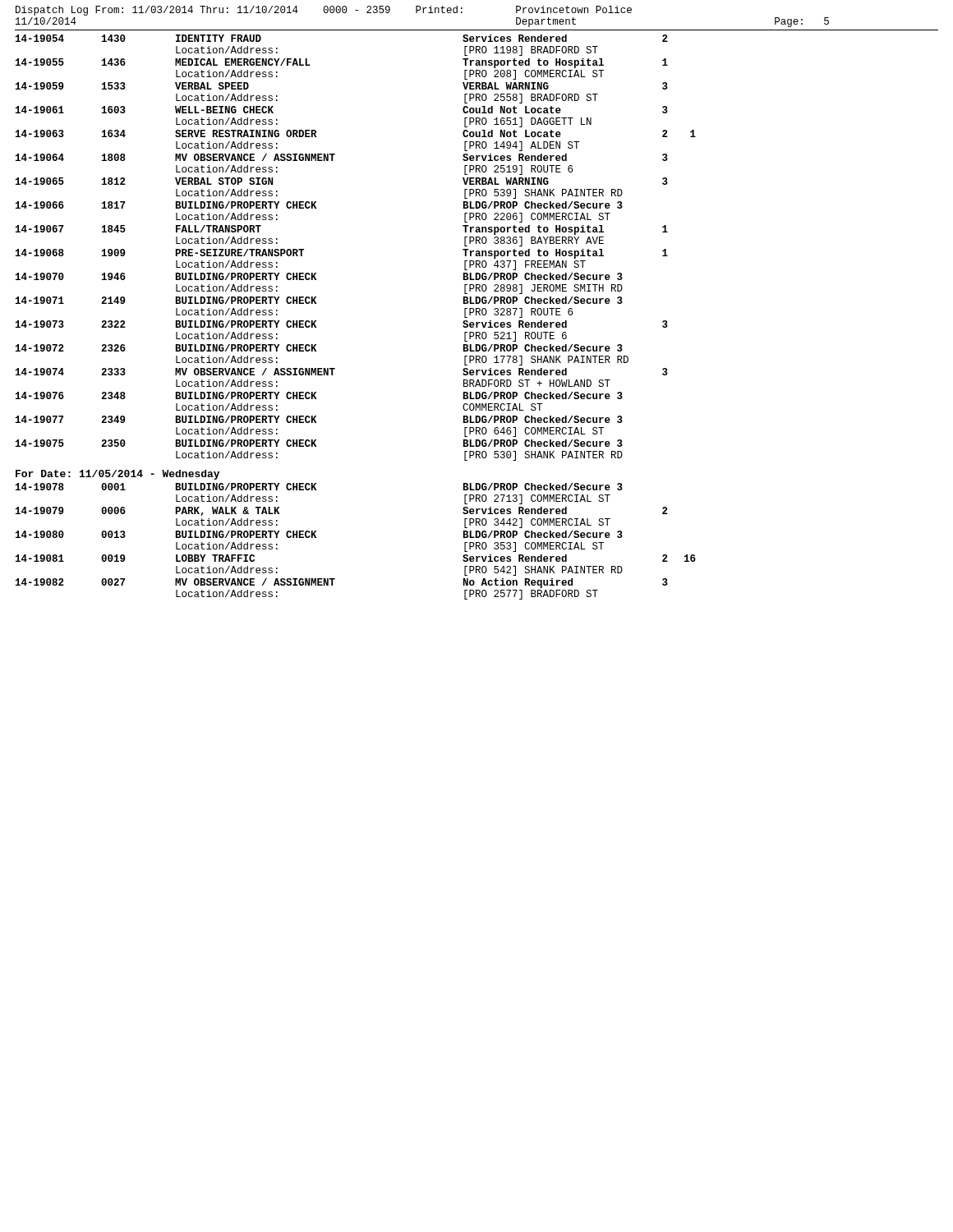Click on the list item with the text "14-19066 1817 BUILDING/PROPERTY CHECK BLDG/PROP Checked/Secure 3 Location/Address:"
This screenshot has width=953, height=1232.
coord(476,212)
